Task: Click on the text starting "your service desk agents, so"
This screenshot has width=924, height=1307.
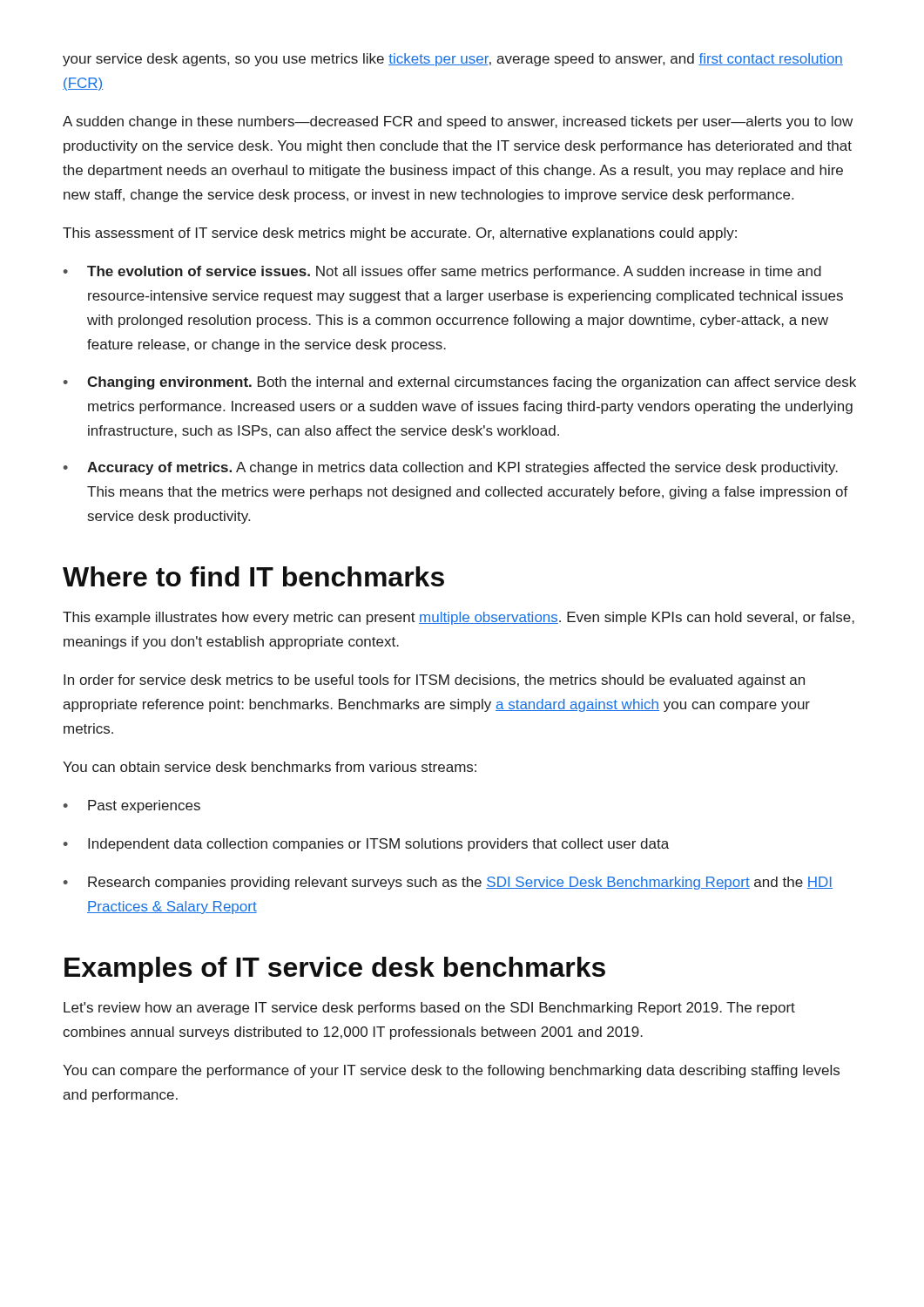Action: [453, 71]
